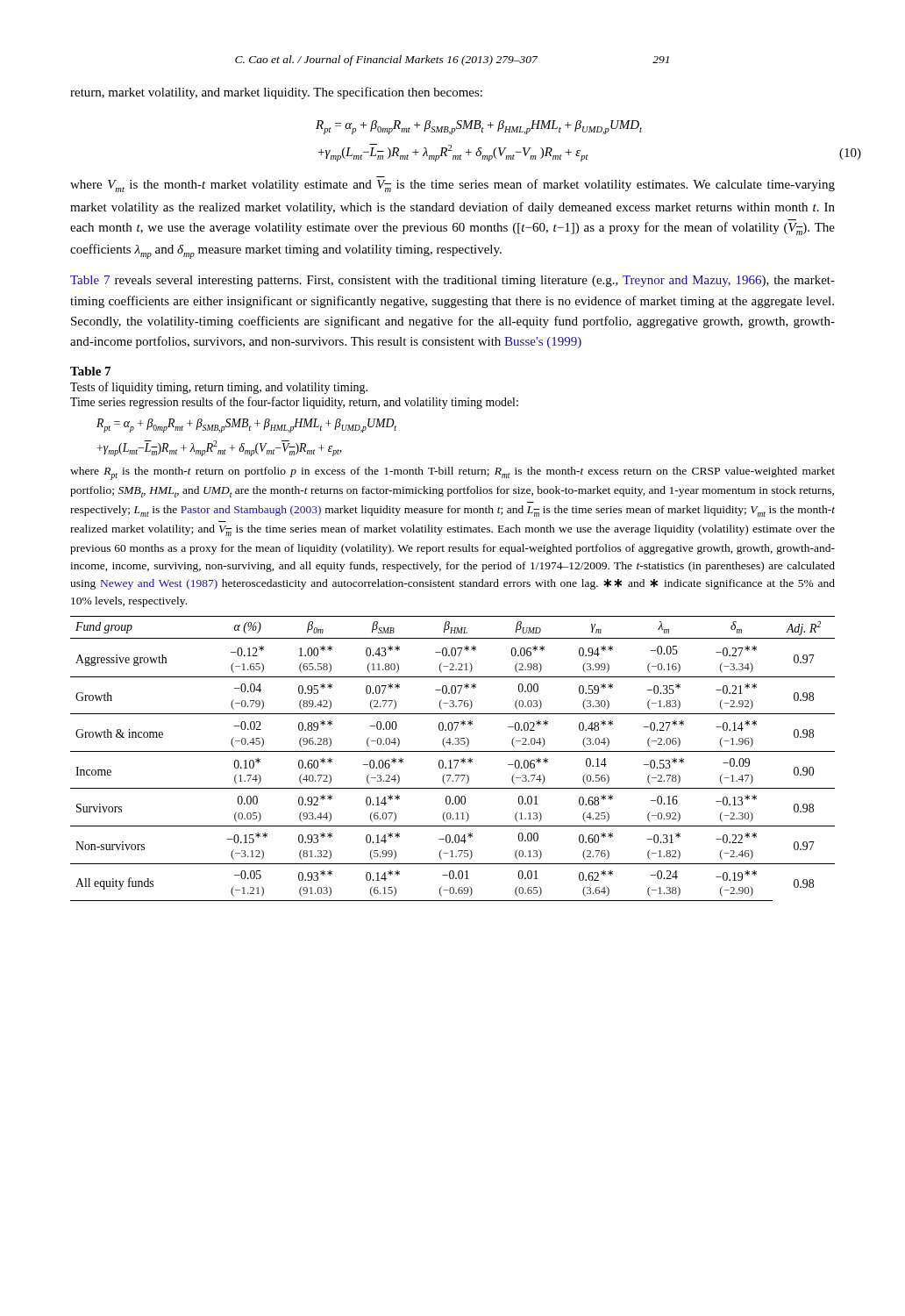Where is the passage that starts "return, market volatility, and"?
This screenshot has height=1316, width=905.
coord(277,92)
